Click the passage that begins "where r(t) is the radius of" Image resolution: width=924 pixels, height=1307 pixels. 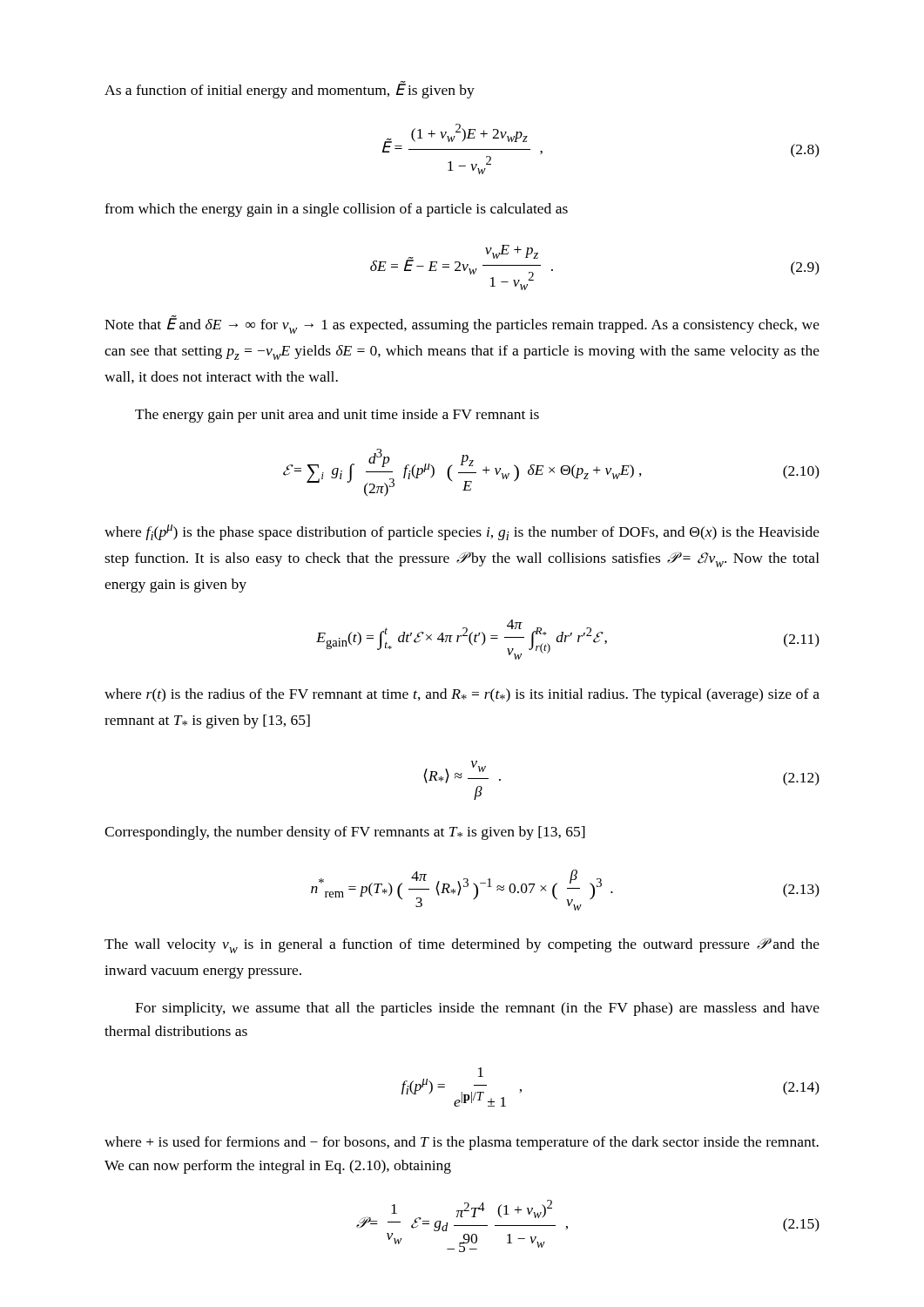coord(462,708)
